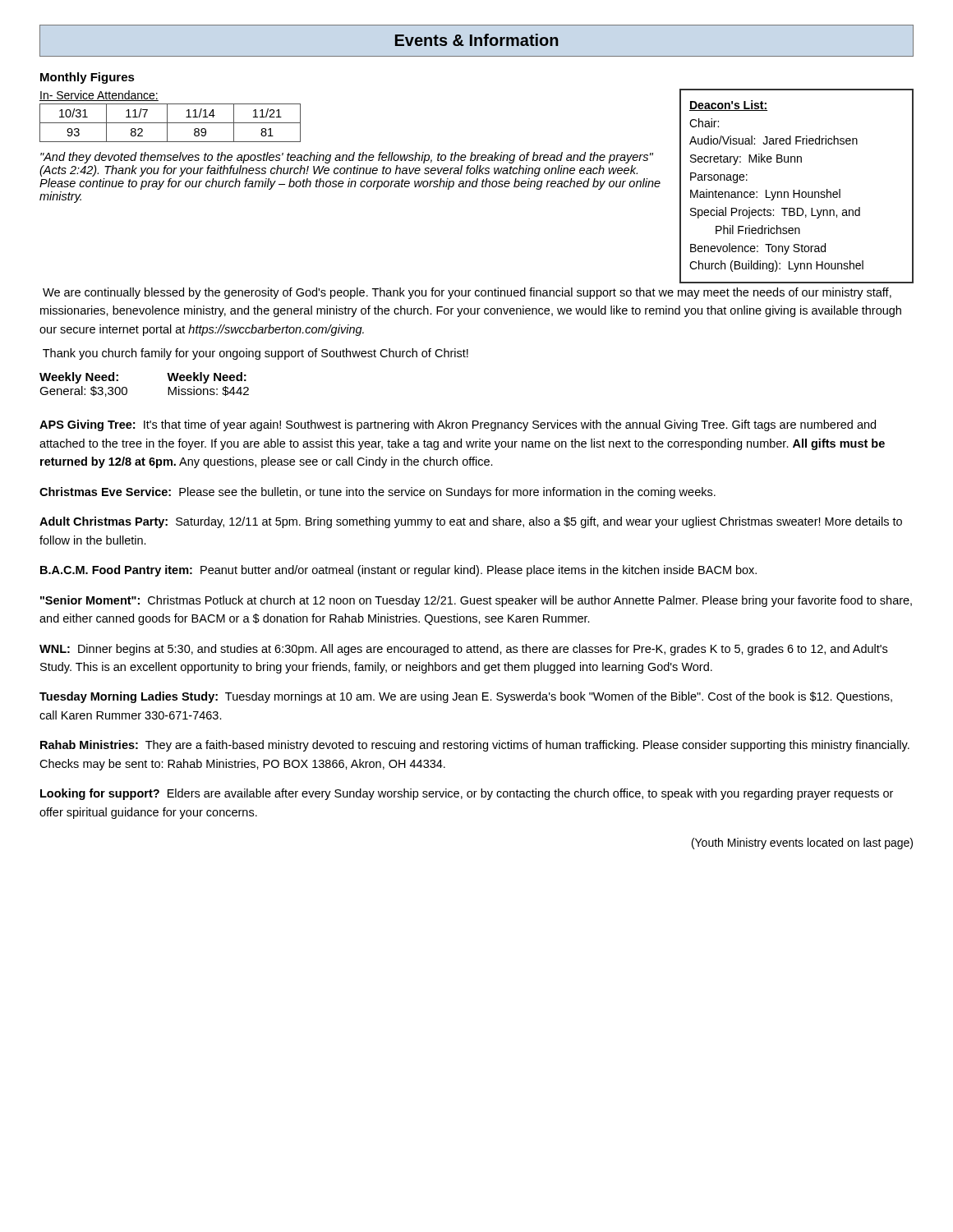
Task: Select the table that reads "10/31"
Action: click(352, 123)
